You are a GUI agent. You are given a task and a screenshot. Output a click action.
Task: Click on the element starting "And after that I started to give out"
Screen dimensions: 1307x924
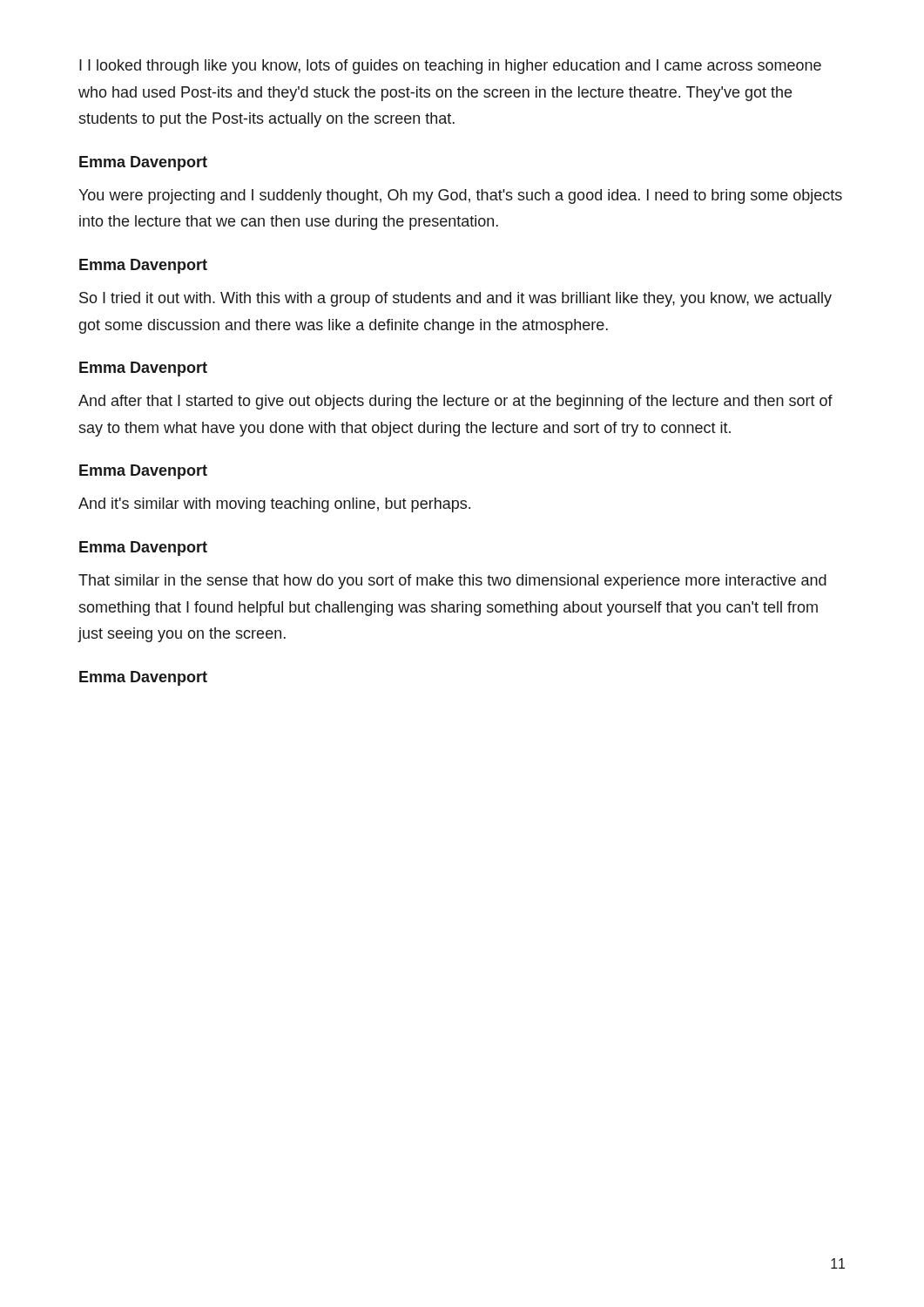pos(455,414)
